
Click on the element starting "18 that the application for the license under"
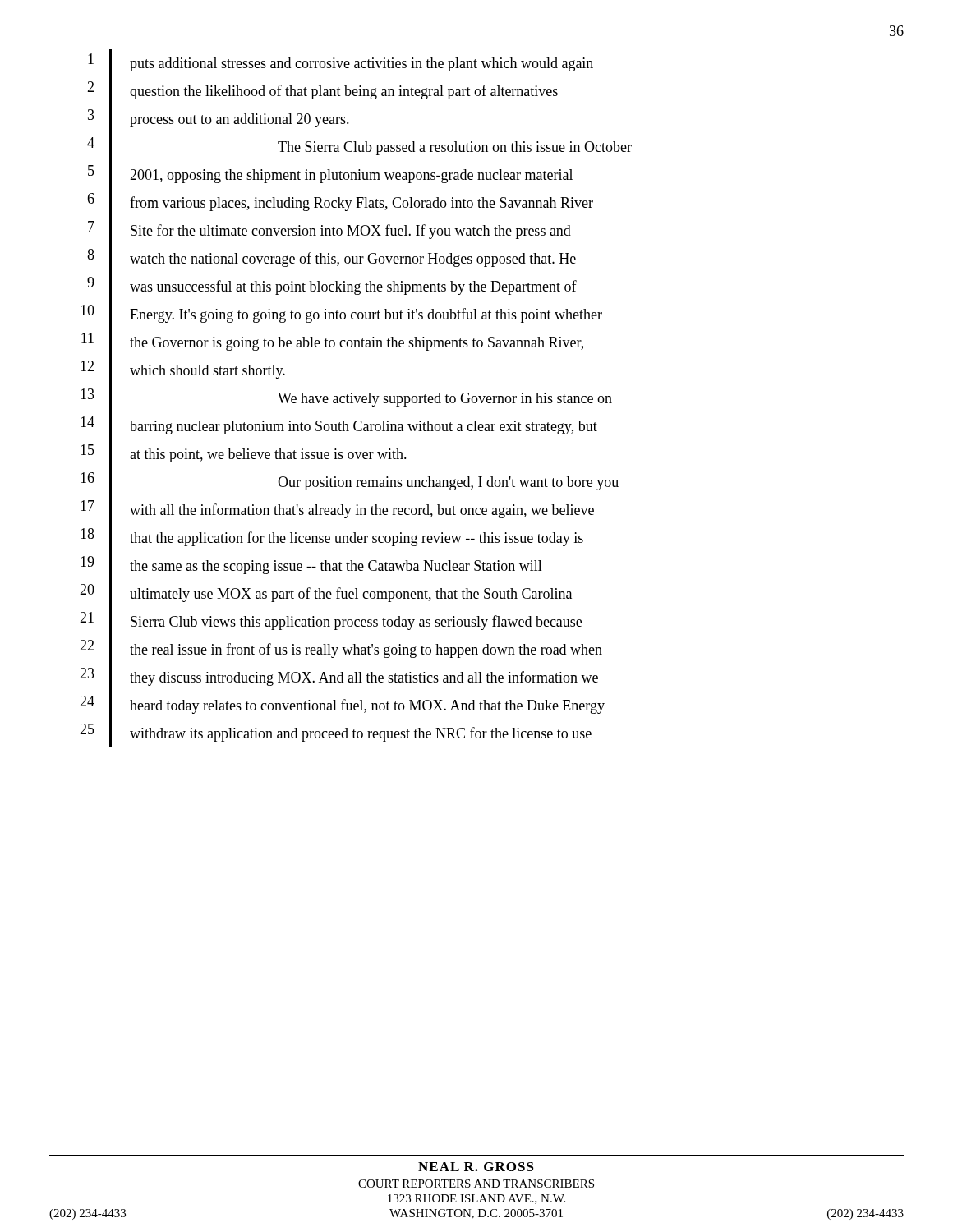tap(476, 538)
